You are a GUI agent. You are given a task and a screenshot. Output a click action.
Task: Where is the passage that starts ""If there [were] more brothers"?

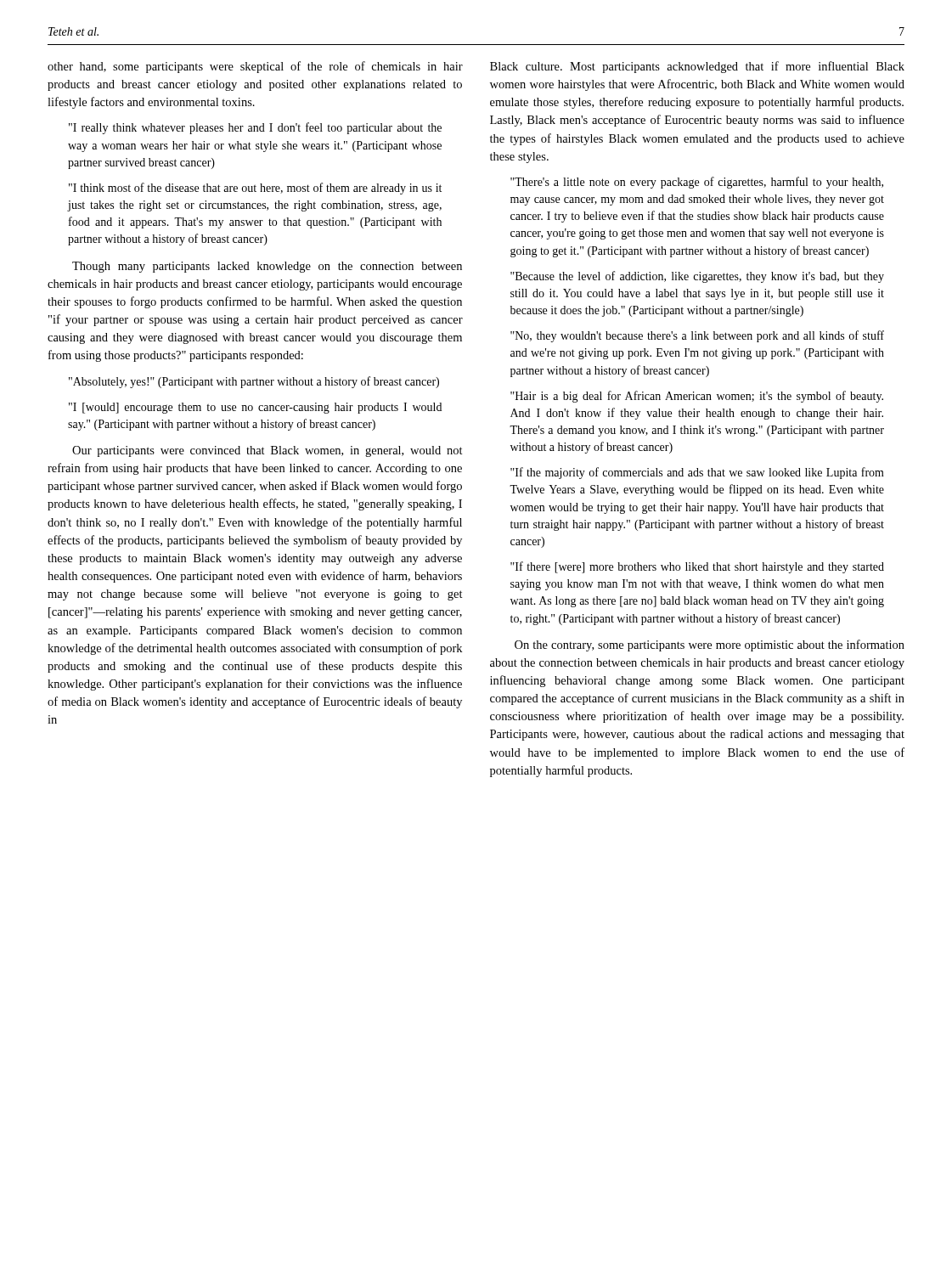coord(697,593)
